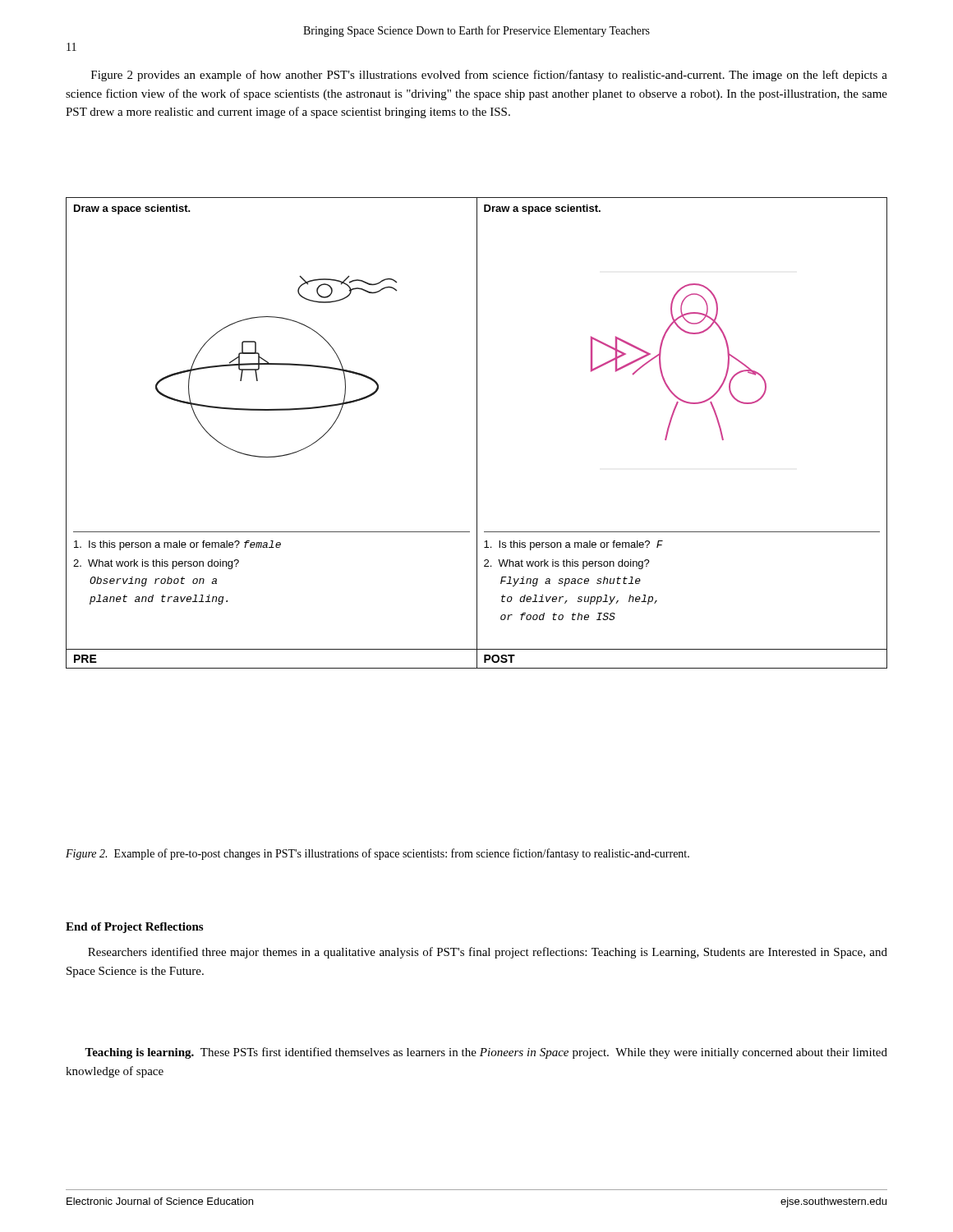Click where it says "End of Project Reflections"
The width and height of the screenshot is (953, 1232).
click(135, 926)
